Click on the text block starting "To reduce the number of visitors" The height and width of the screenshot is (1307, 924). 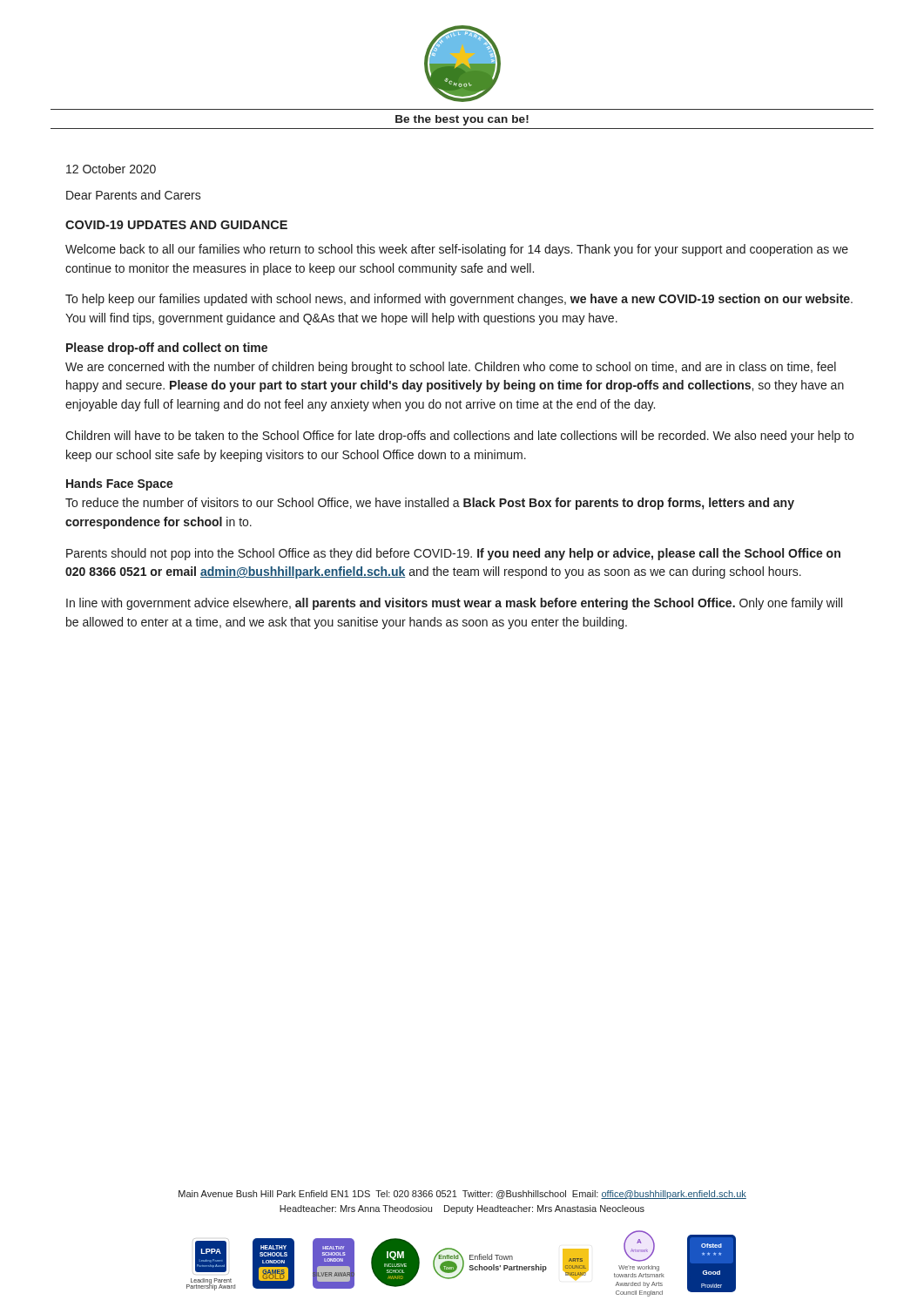tap(430, 512)
